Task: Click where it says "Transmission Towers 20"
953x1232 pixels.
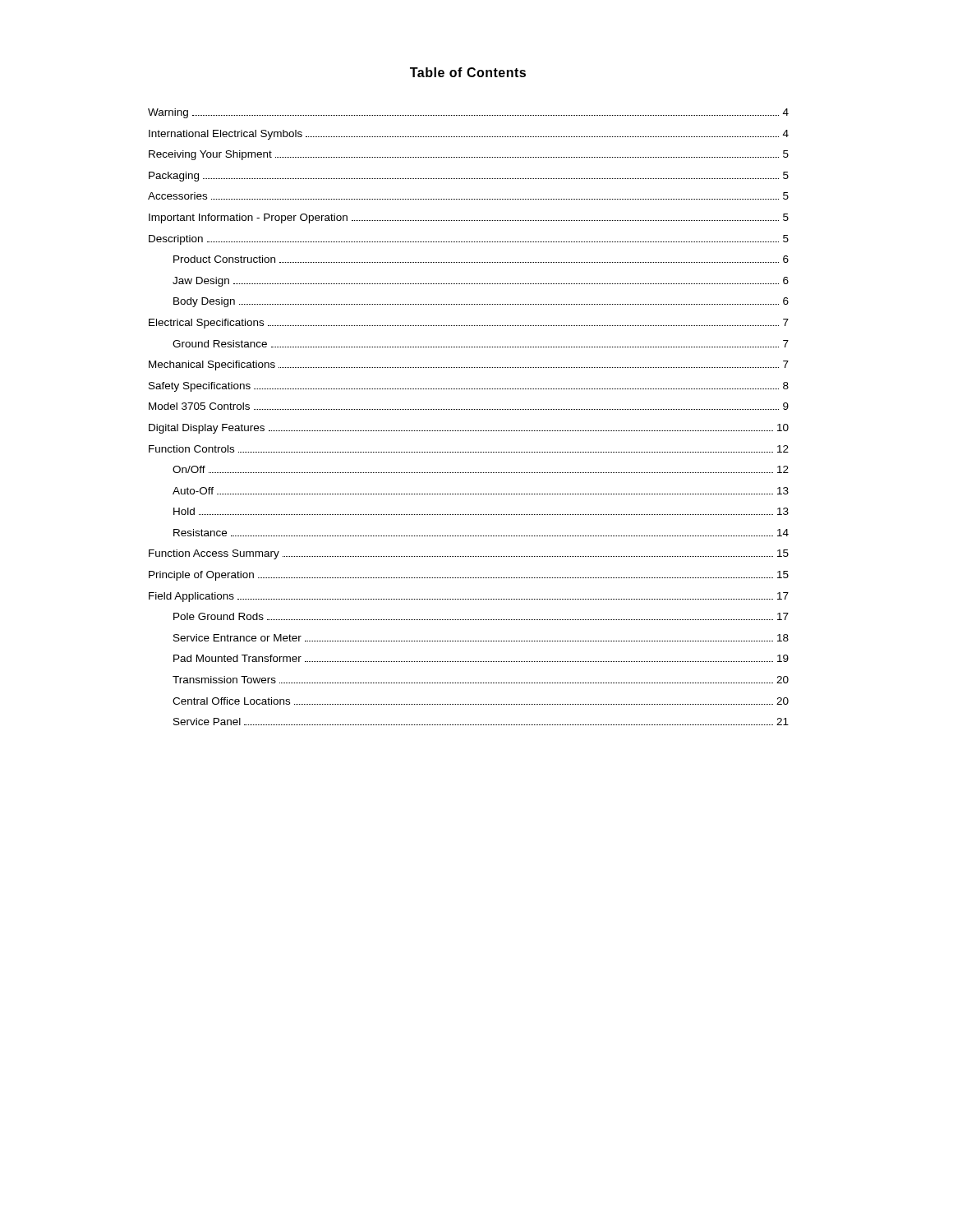Action: pyautogui.click(x=481, y=680)
